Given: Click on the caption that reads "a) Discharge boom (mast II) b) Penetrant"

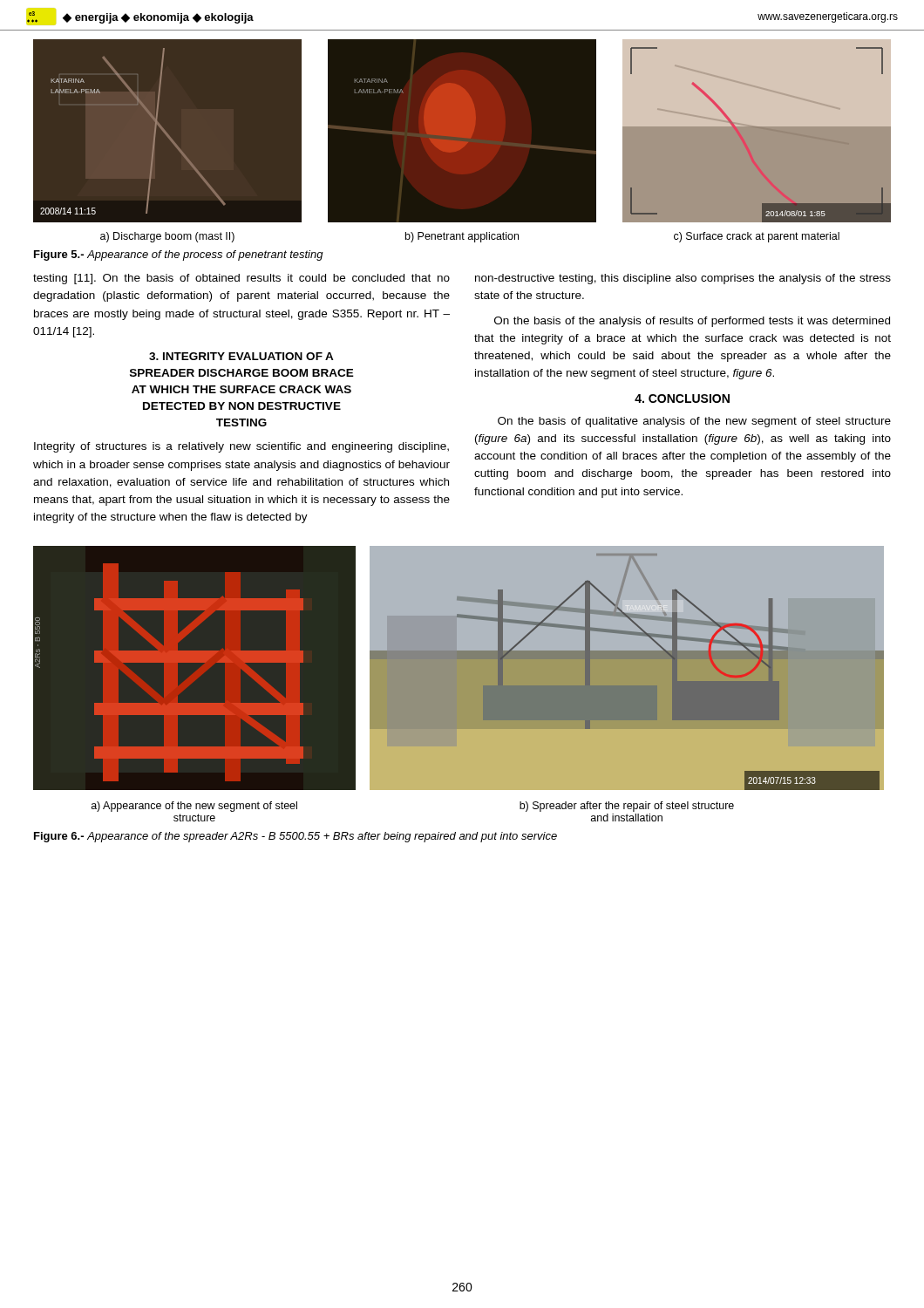Looking at the screenshot, I should point(462,236).
